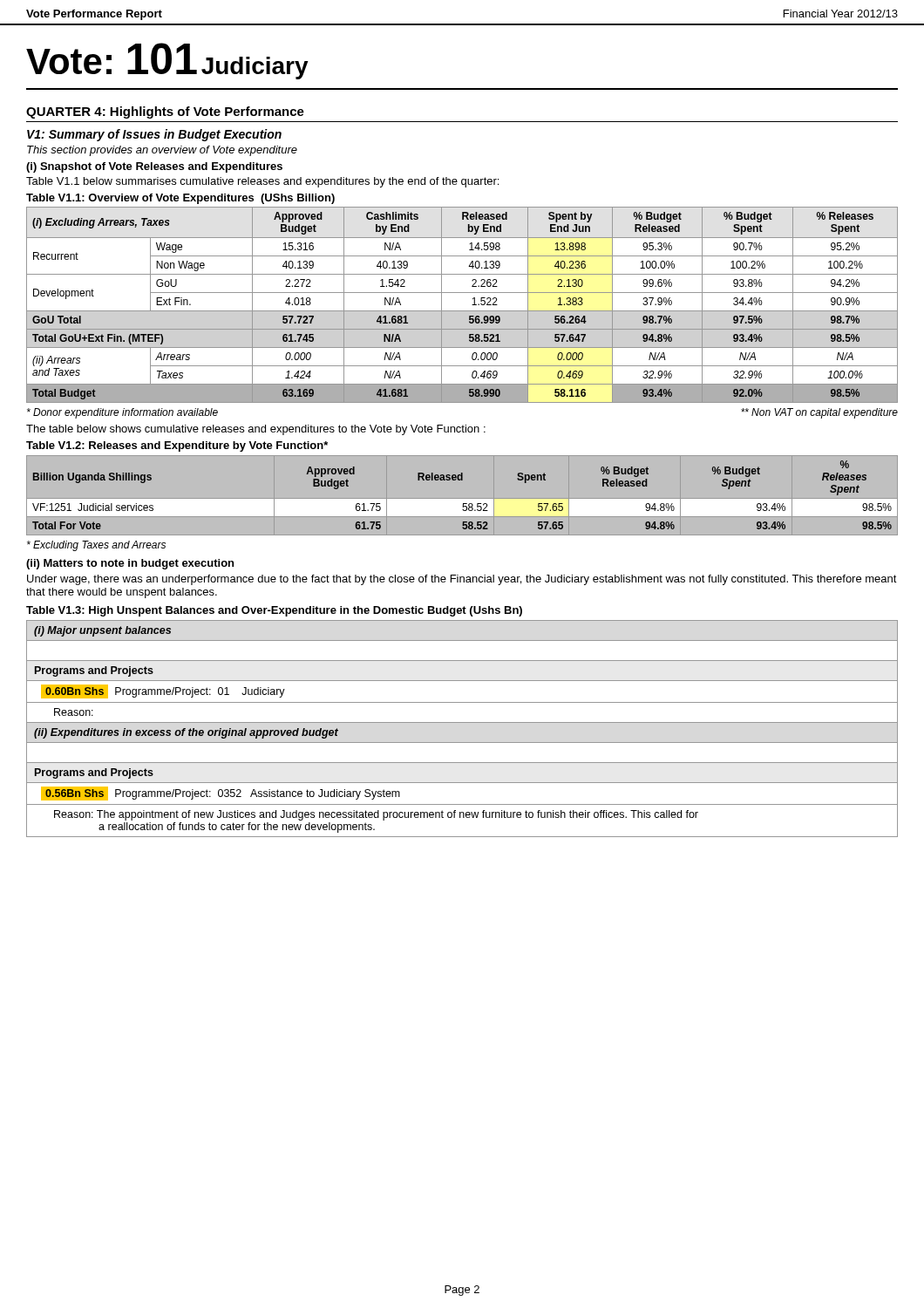Locate the footnote with the text "Excluding Taxes and Arrears"
924x1308 pixels.
pos(96,545)
